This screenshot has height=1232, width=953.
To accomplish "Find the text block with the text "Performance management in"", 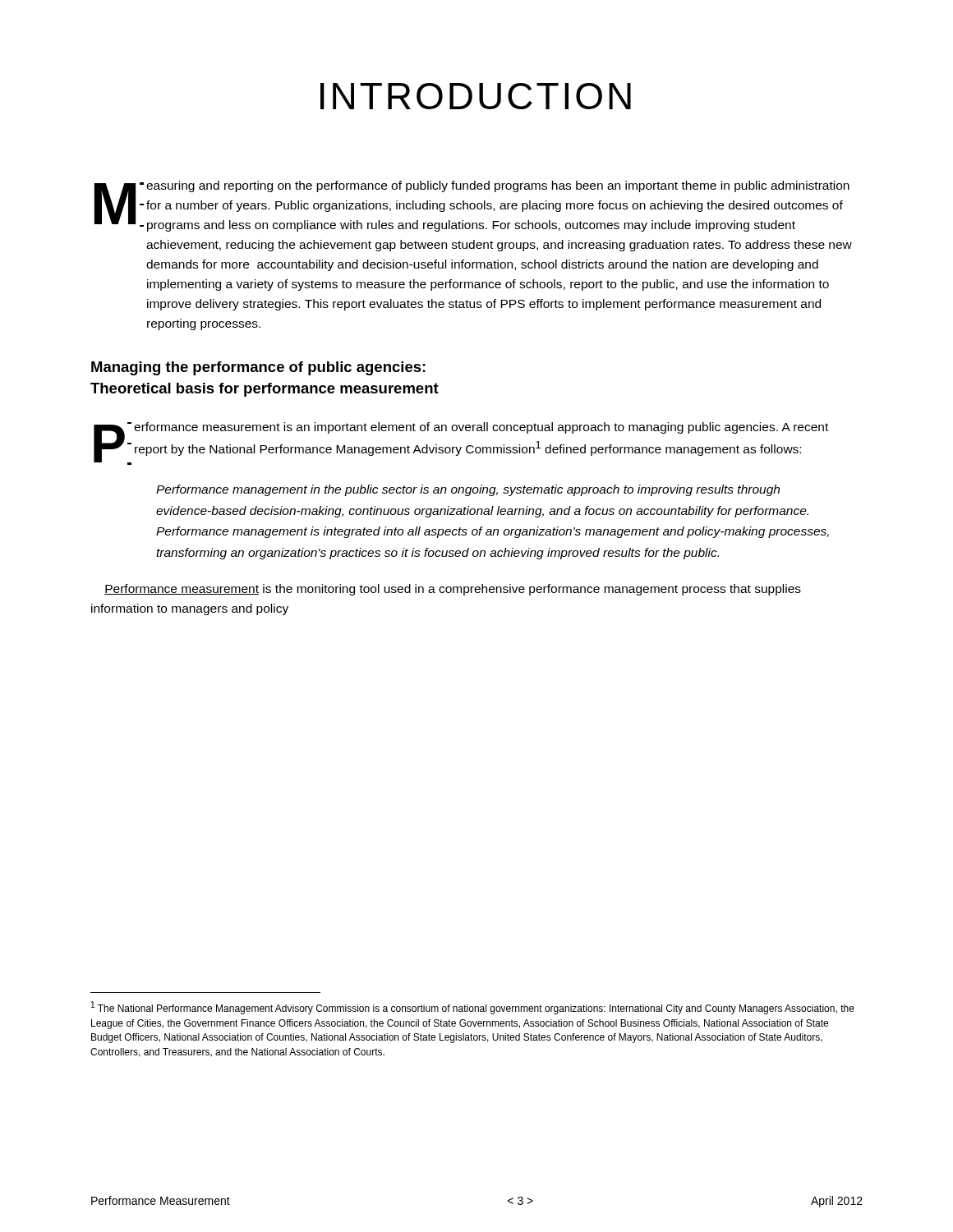I will 493,521.
